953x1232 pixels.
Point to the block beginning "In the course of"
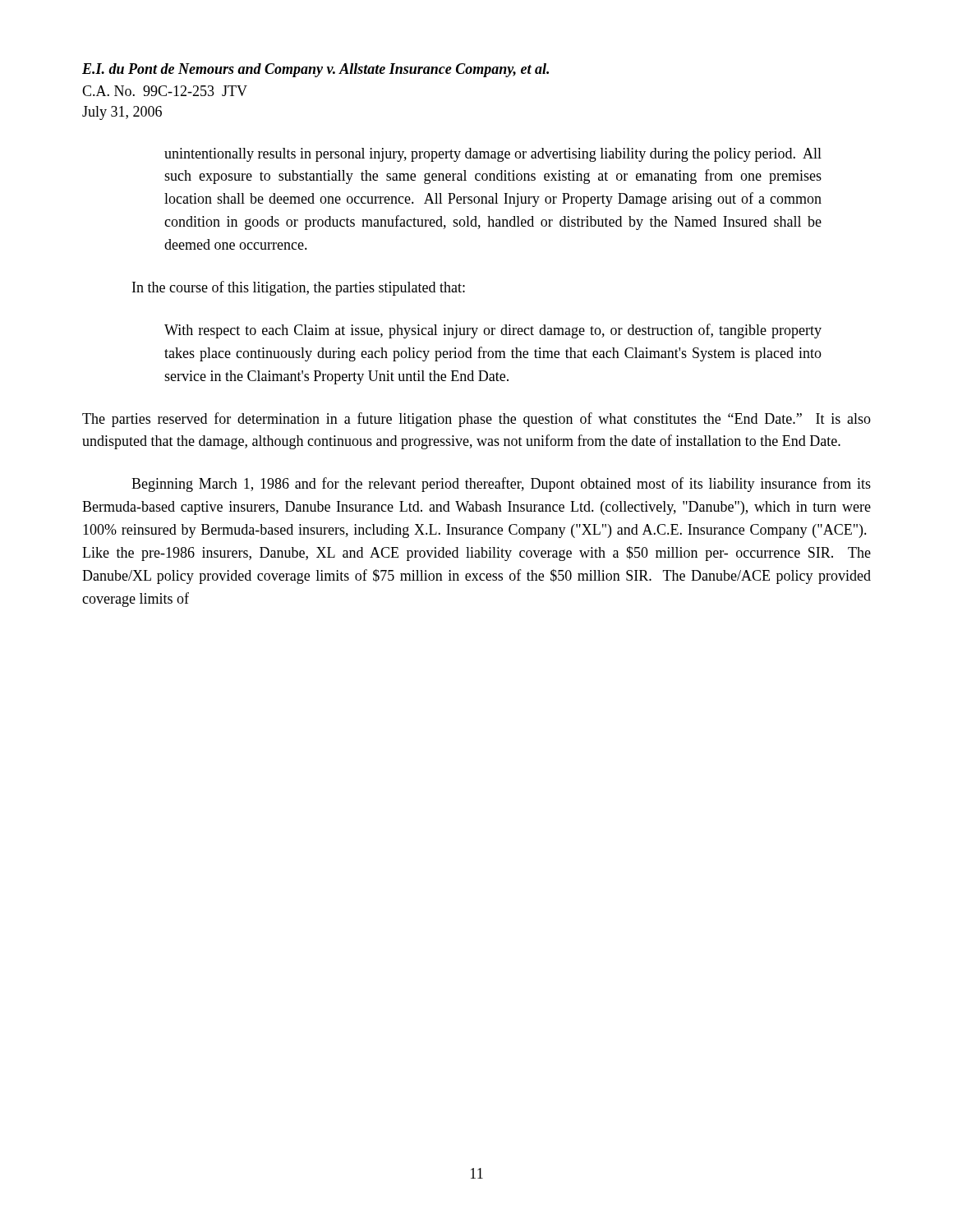299,287
